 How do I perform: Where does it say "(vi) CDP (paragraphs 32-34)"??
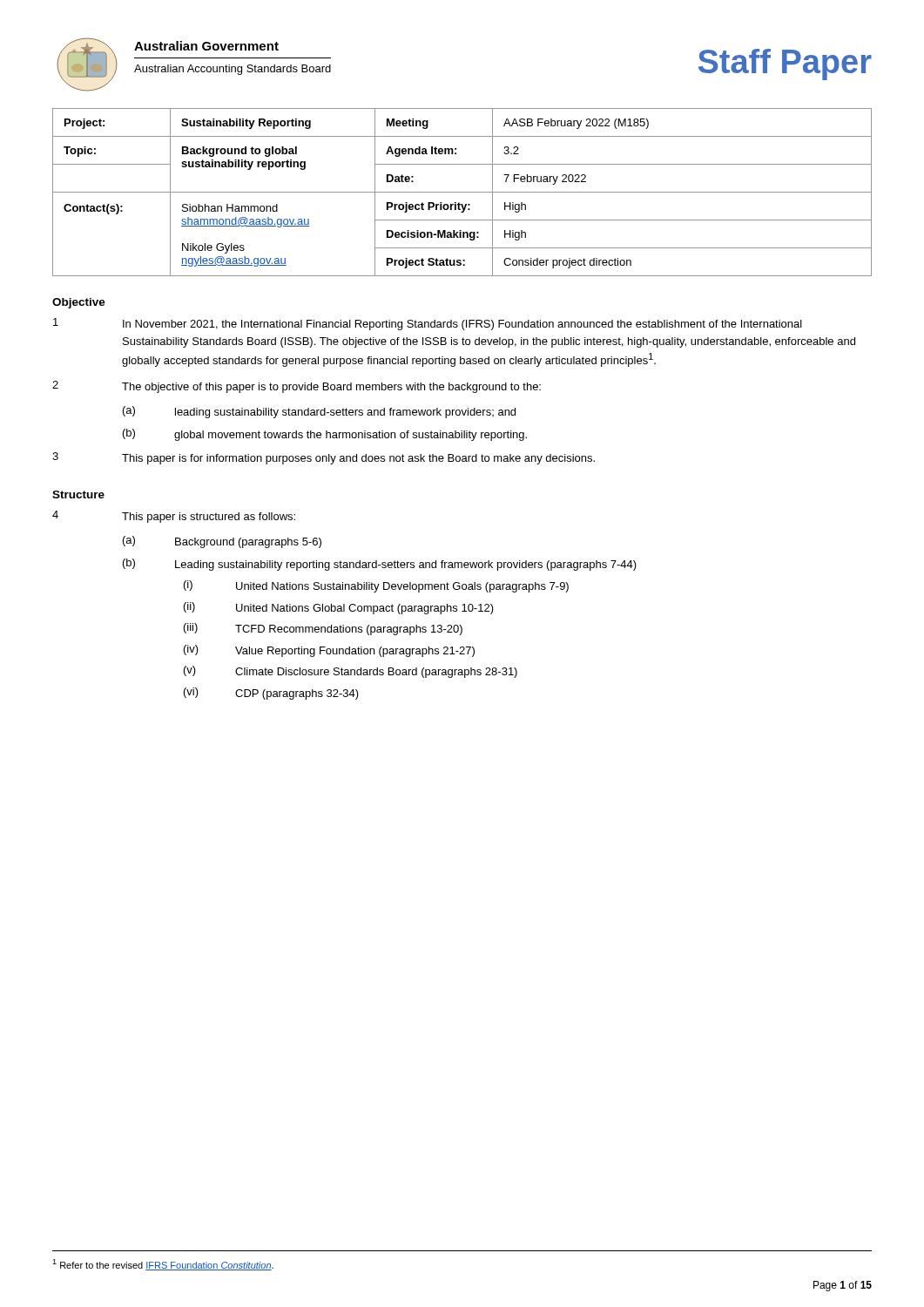click(x=271, y=694)
